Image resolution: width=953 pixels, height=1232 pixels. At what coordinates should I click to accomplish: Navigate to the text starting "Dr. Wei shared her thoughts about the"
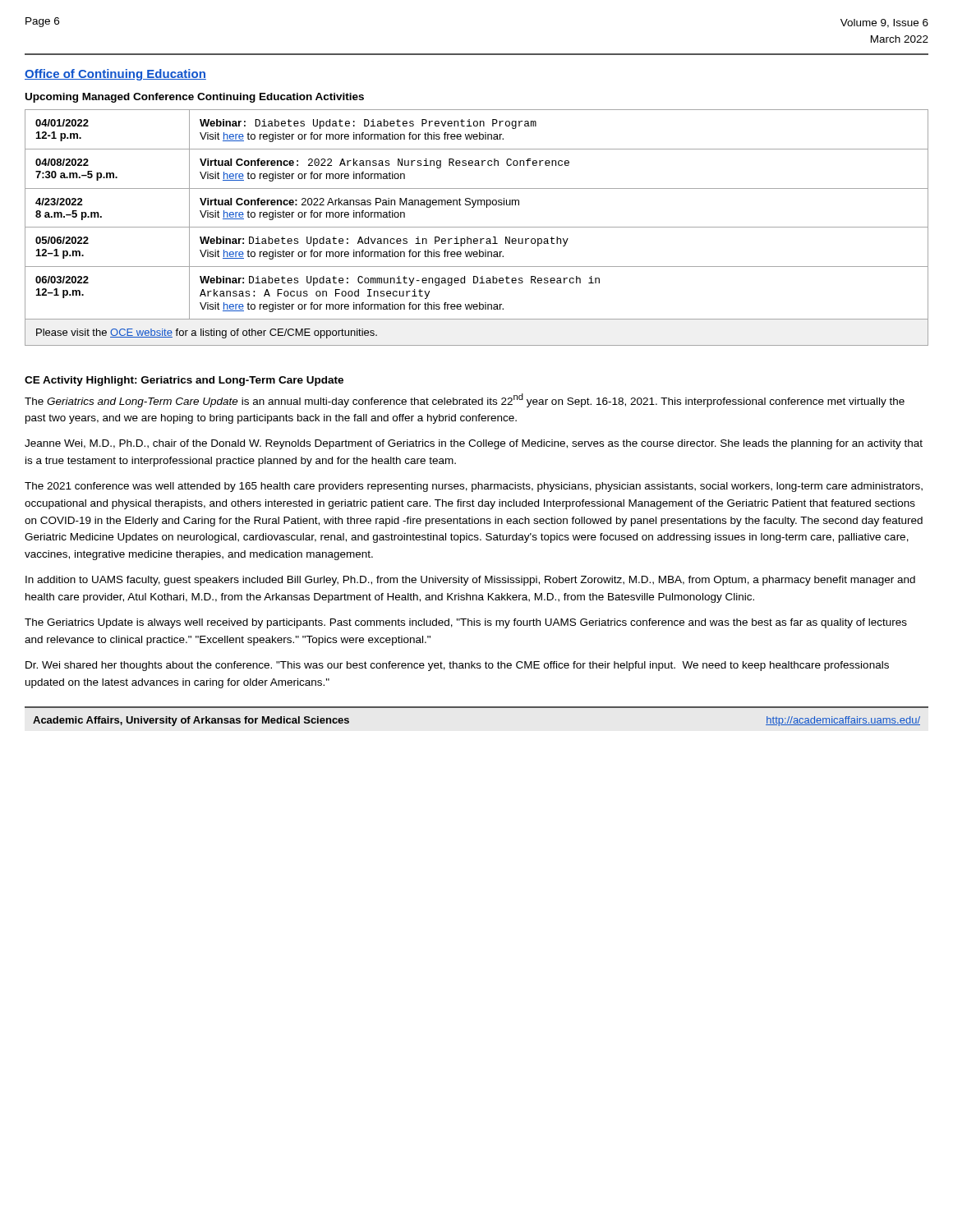click(457, 673)
